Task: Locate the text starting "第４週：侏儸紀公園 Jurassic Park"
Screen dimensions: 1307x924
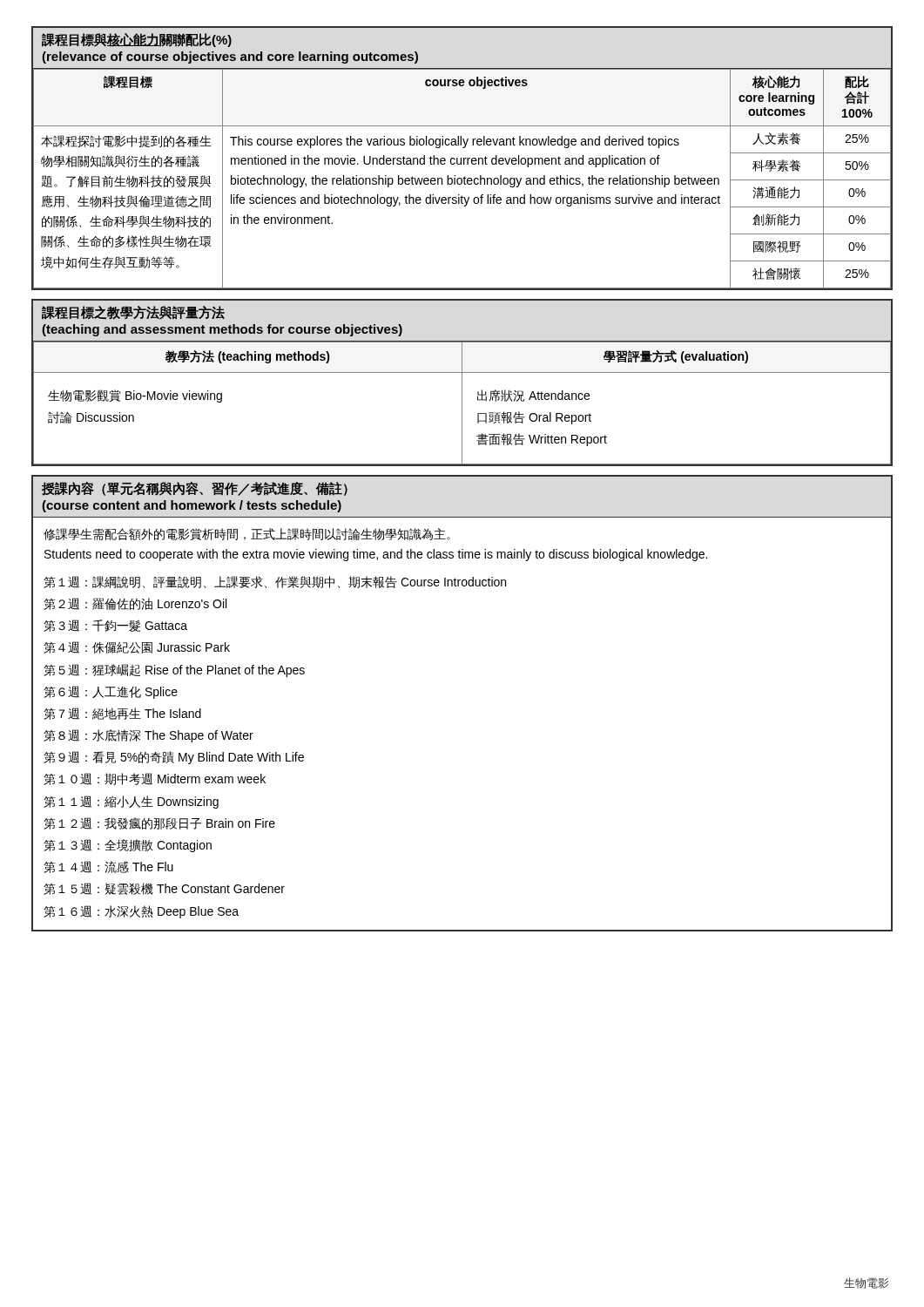Action: click(137, 648)
